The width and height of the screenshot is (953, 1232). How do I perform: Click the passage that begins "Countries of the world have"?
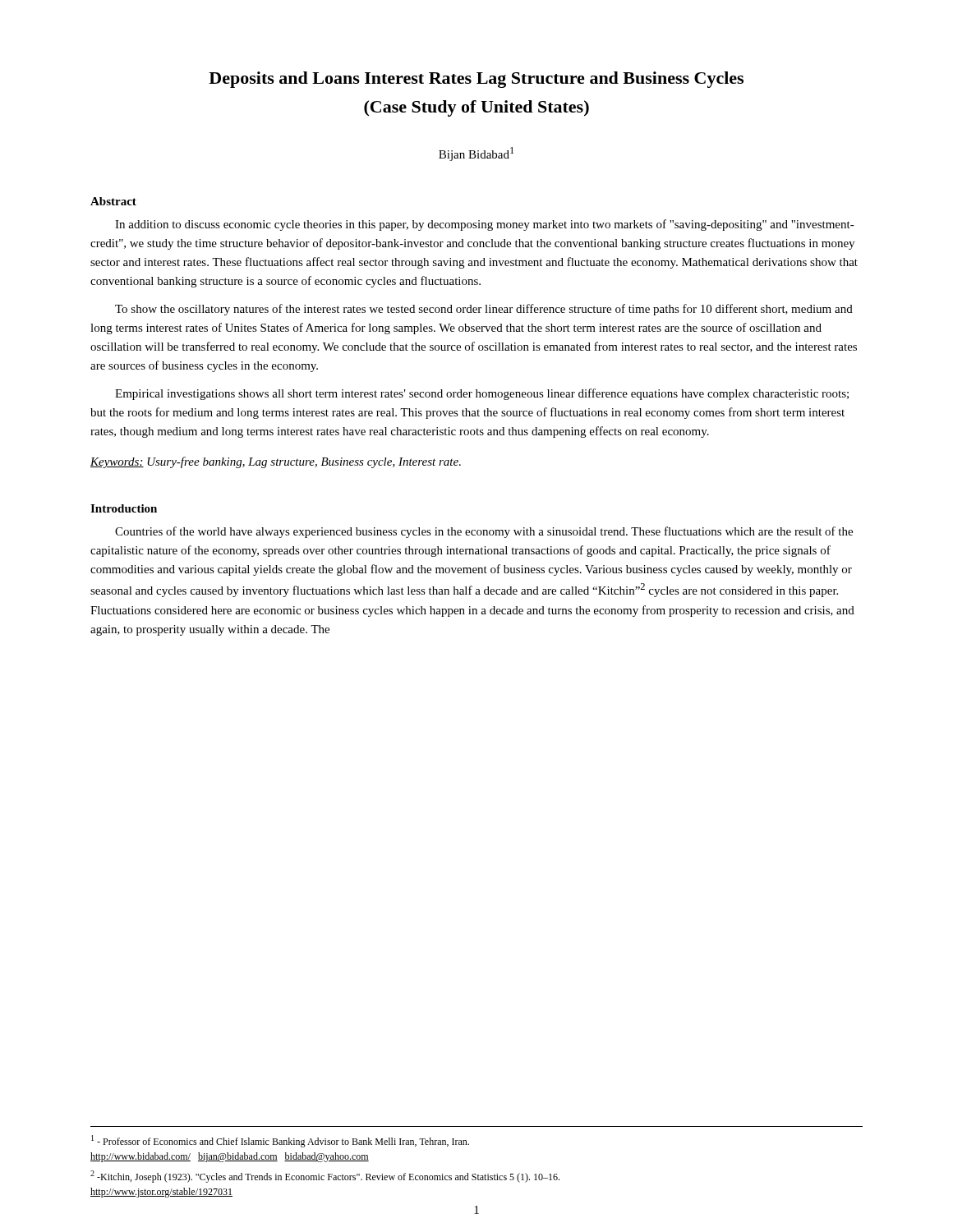pos(472,580)
